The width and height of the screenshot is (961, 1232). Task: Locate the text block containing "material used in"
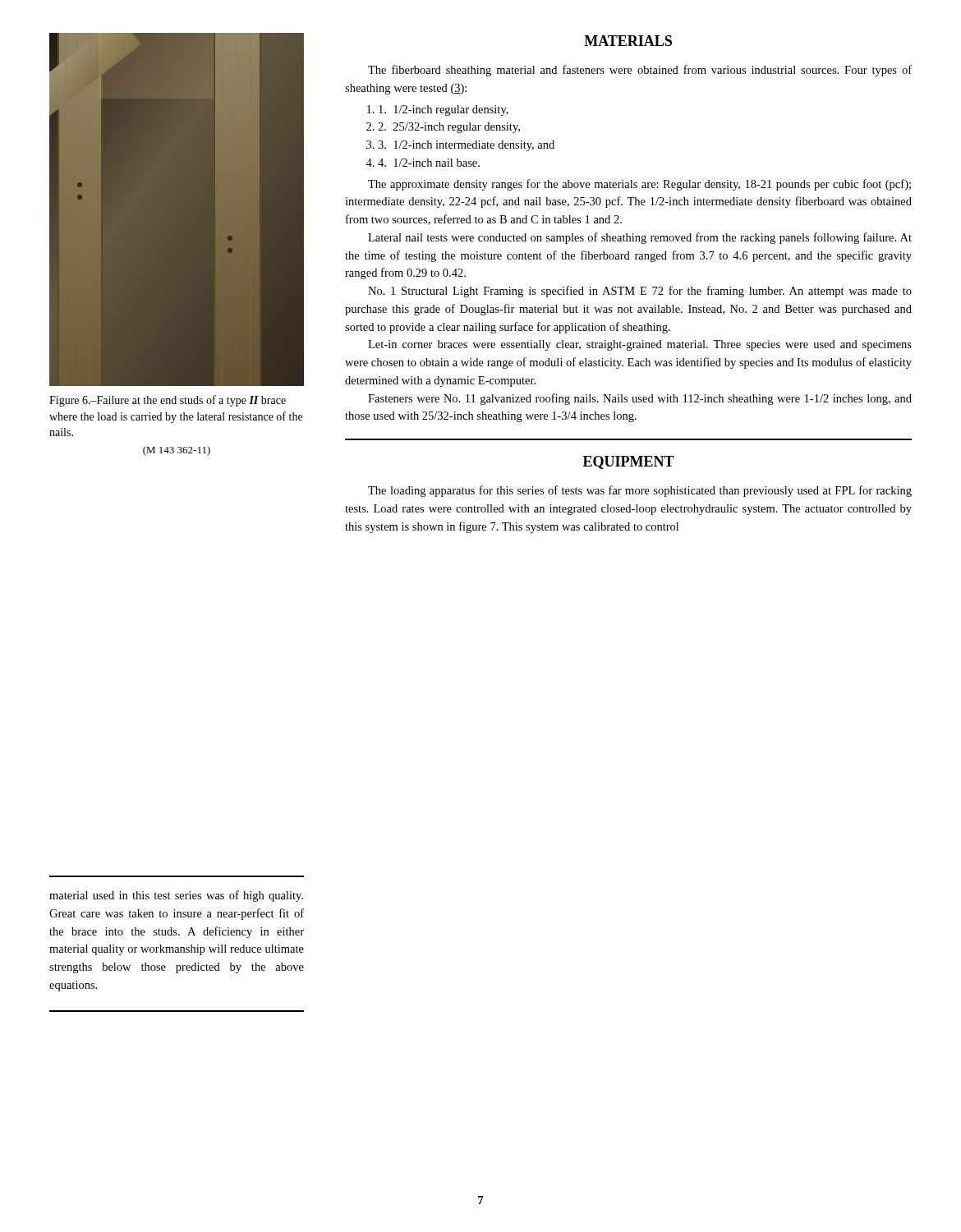(177, 940)
